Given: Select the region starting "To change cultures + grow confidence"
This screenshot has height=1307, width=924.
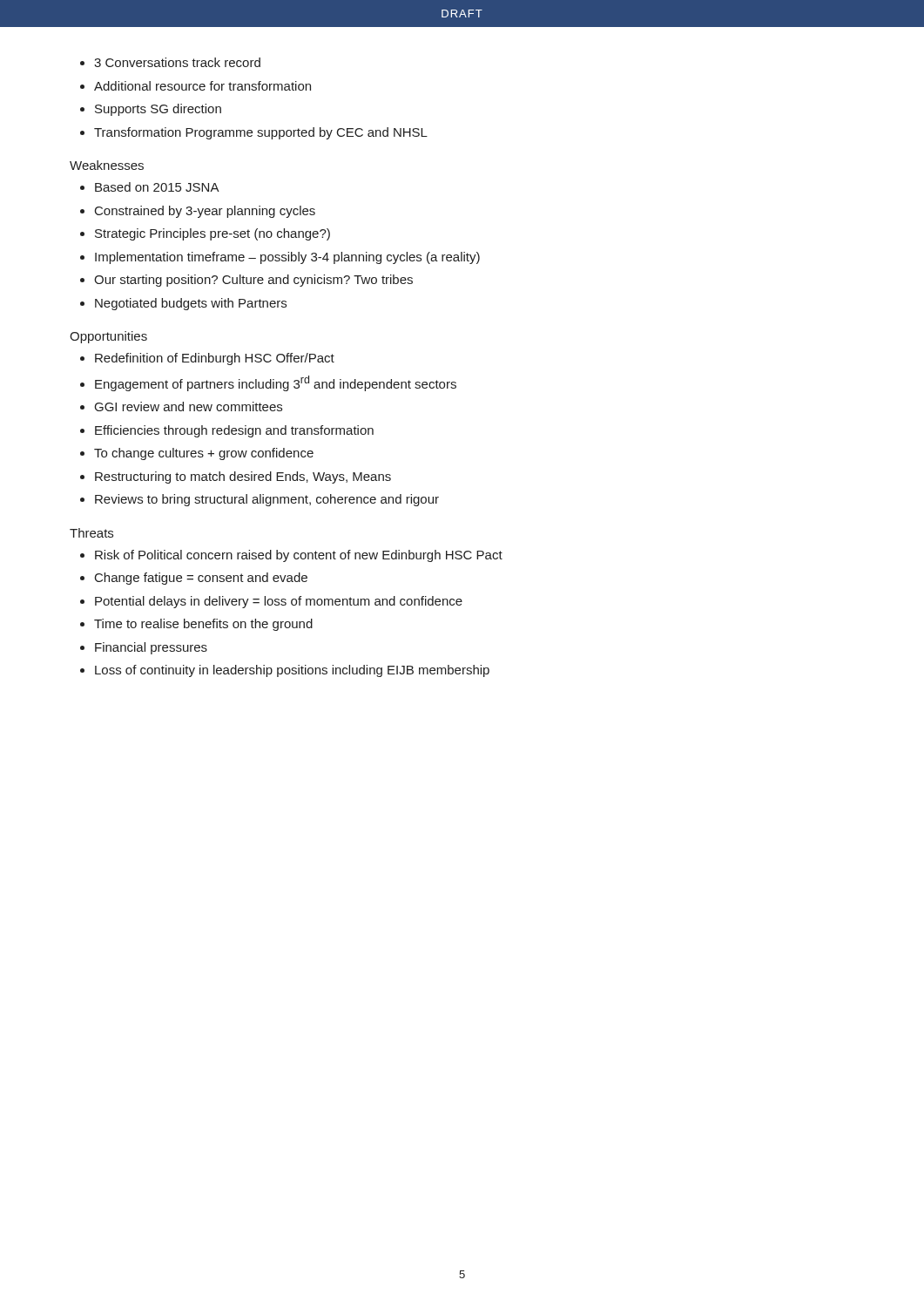Looking at the screenshot, I should [204, 453].
